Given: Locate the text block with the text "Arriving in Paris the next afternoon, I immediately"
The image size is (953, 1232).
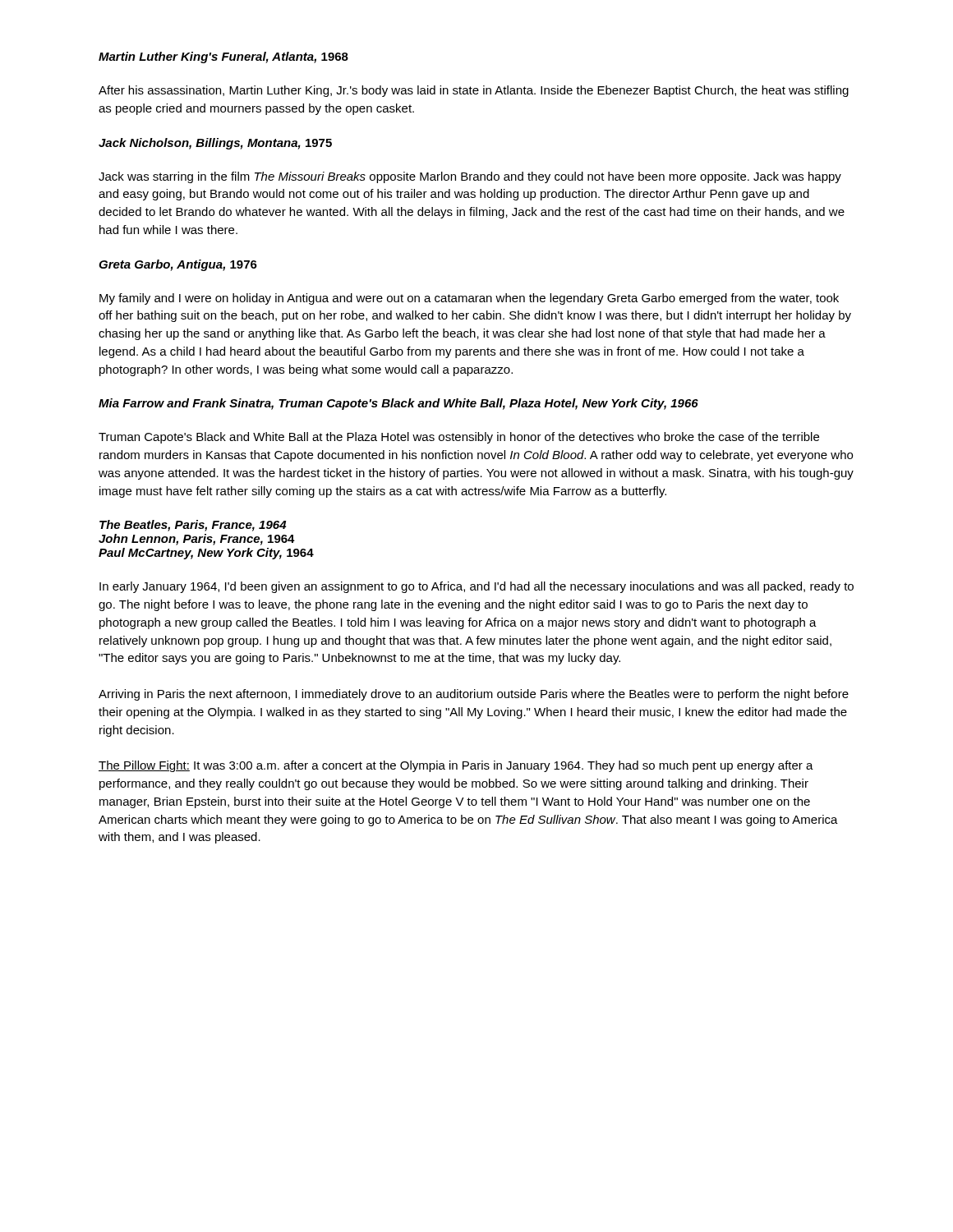Looking at the screenshot, I should [x=476, y=712].
